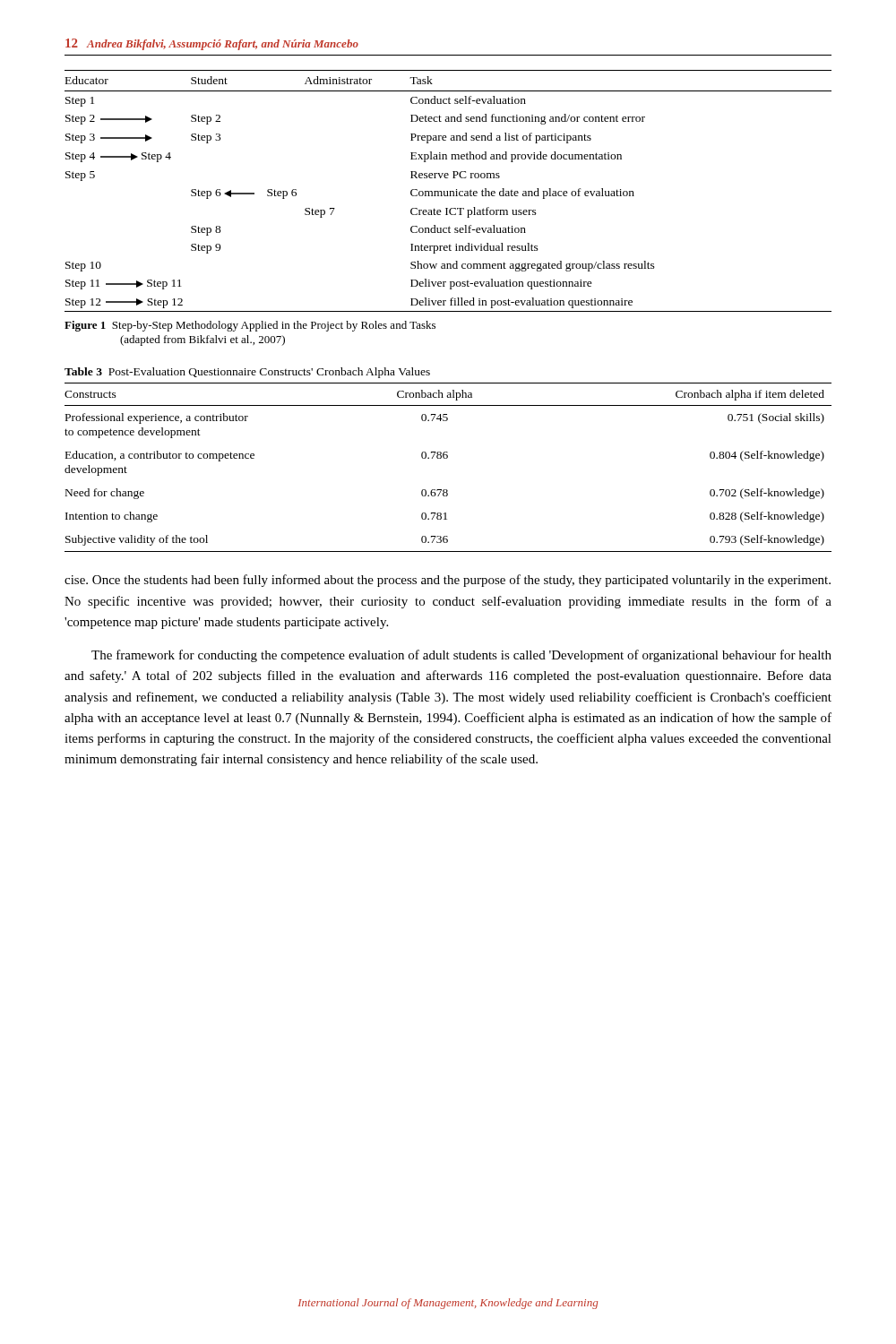896x1344 pixels.
Task: Find the text starting "The framework for conducting the competence"
Action: (x=448, y=707)
